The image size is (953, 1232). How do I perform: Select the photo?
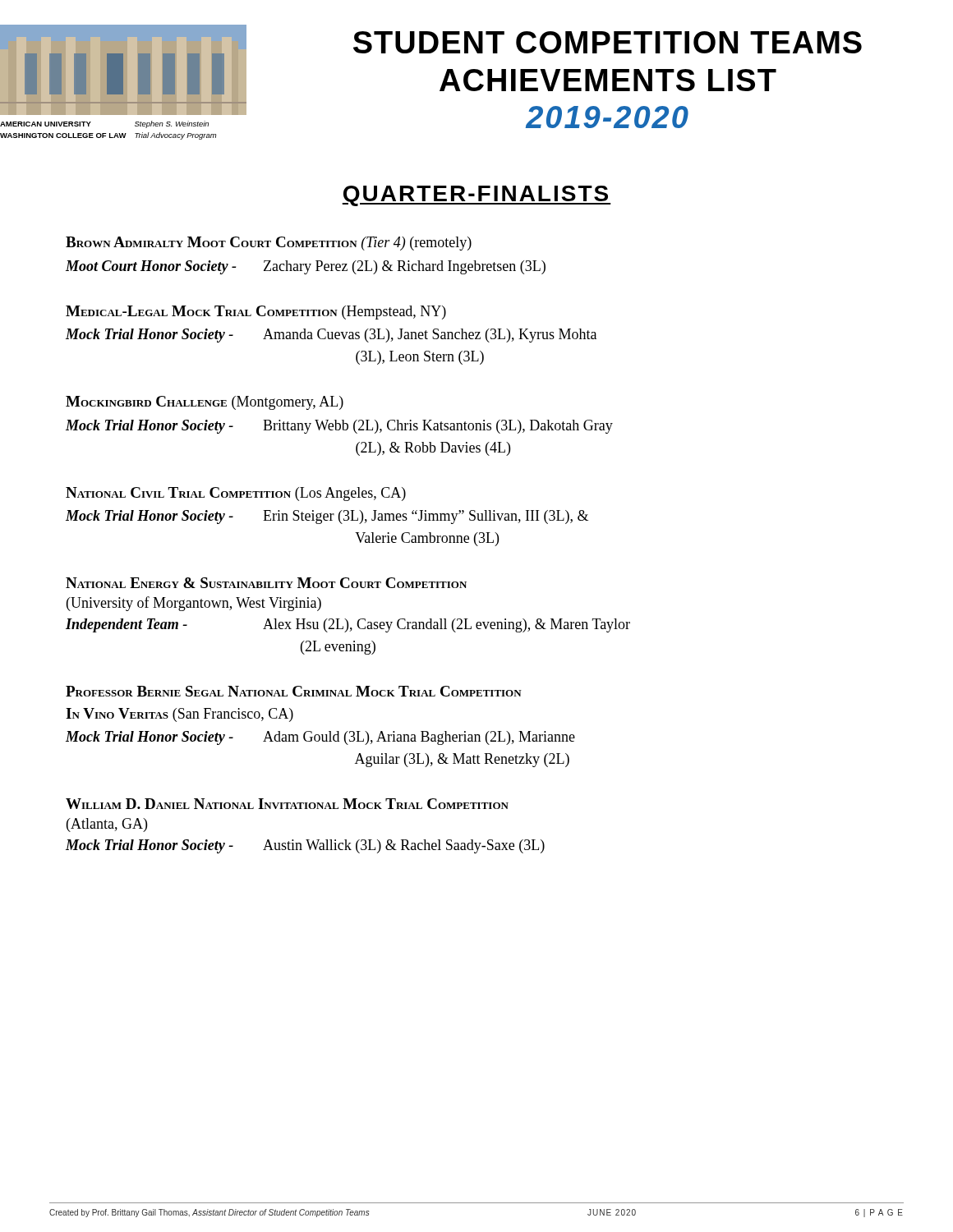131,83
